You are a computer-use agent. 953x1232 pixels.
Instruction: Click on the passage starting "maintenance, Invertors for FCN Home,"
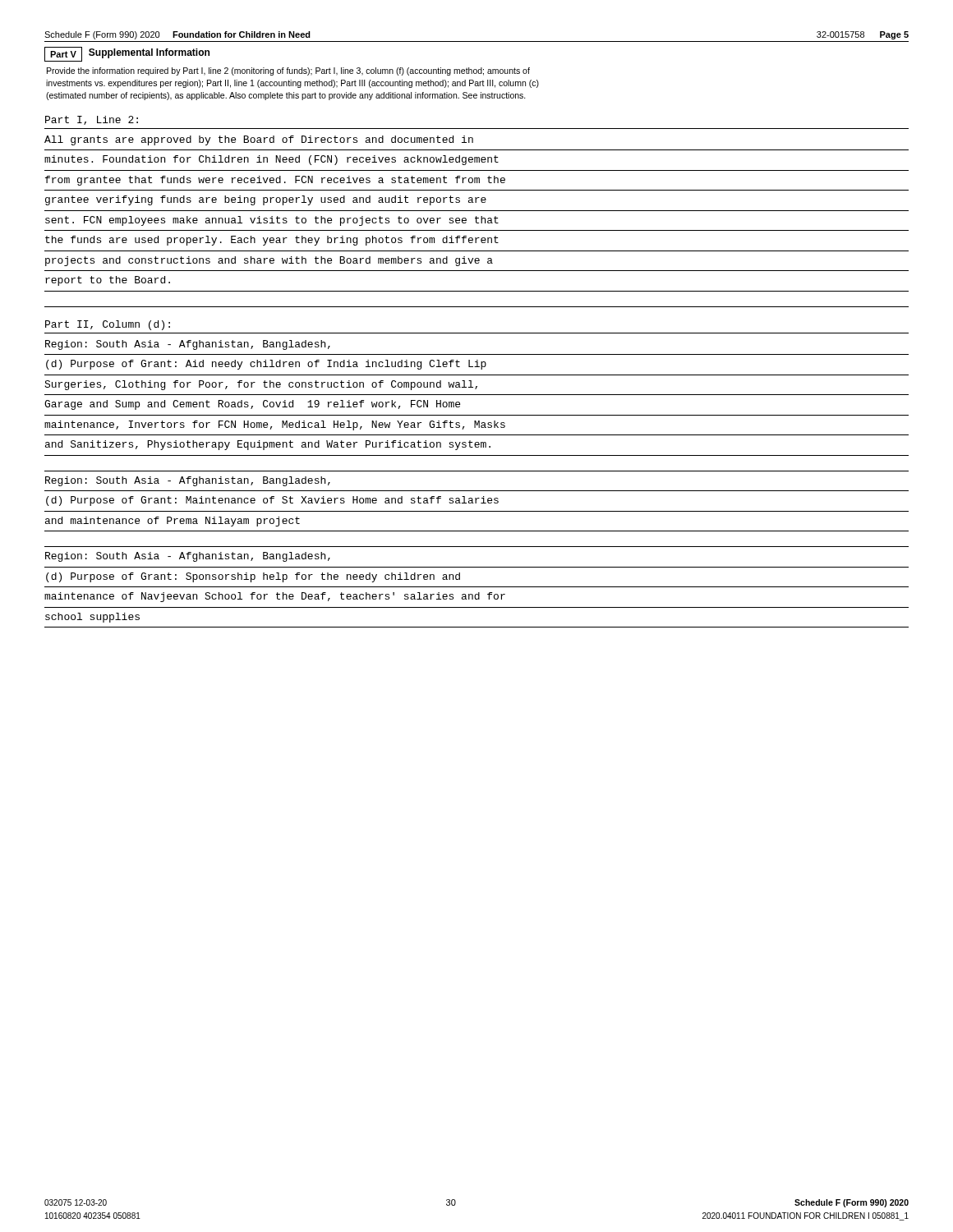click(x=275, y=425)
